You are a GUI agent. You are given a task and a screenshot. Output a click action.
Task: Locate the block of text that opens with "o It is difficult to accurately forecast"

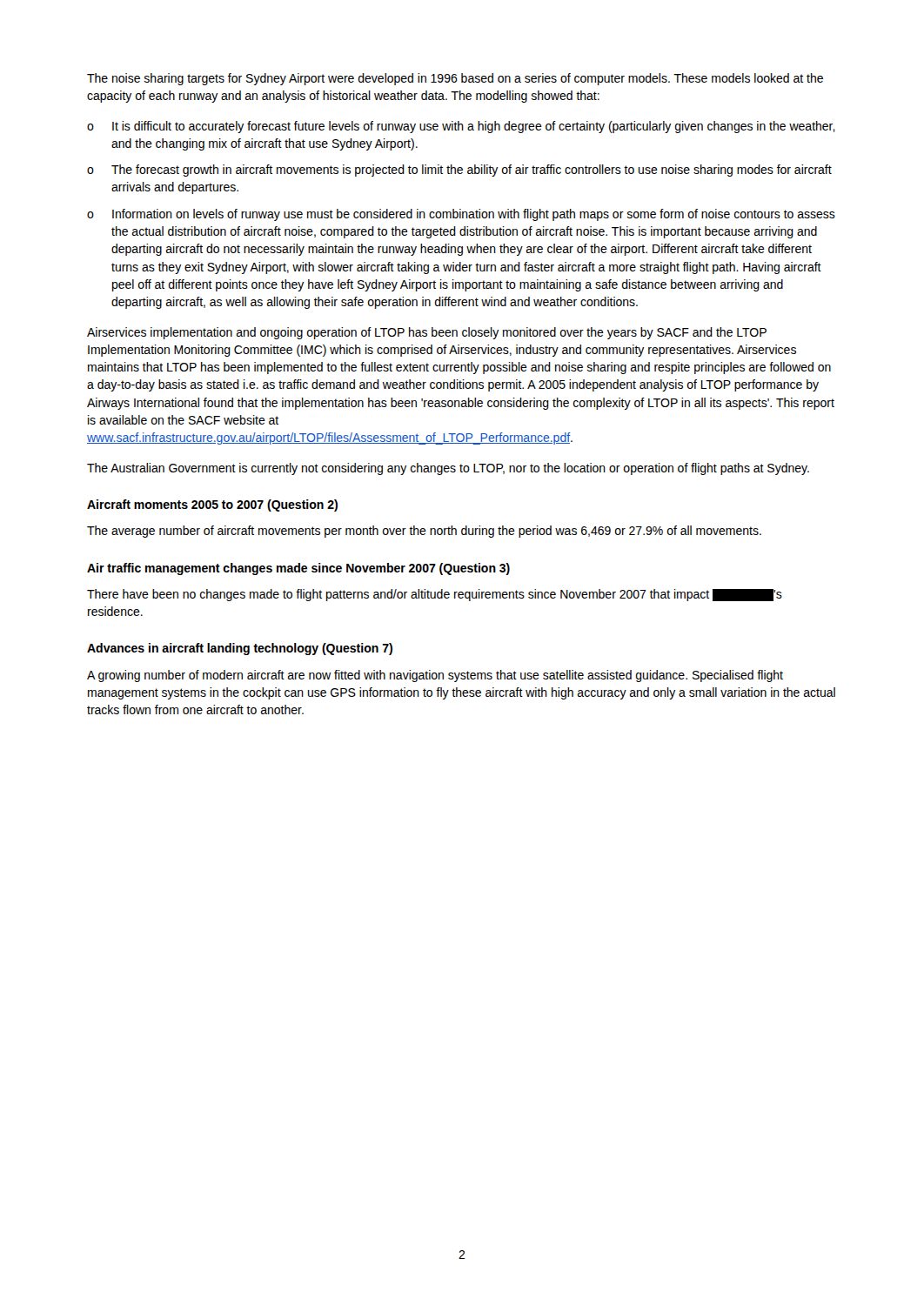pyautogui.click(x=462, y=135)
